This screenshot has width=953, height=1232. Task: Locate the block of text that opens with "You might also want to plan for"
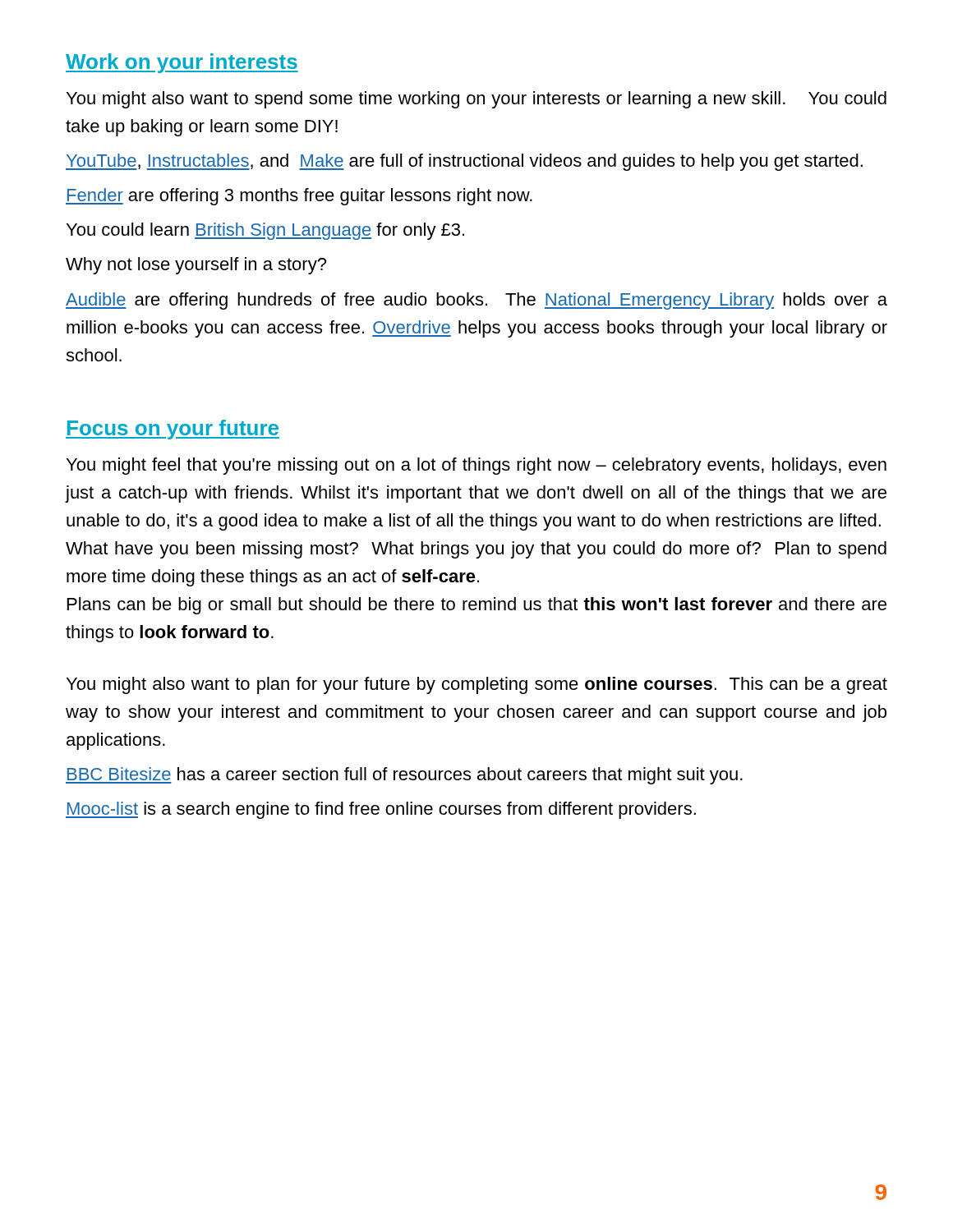pos(476,711)
